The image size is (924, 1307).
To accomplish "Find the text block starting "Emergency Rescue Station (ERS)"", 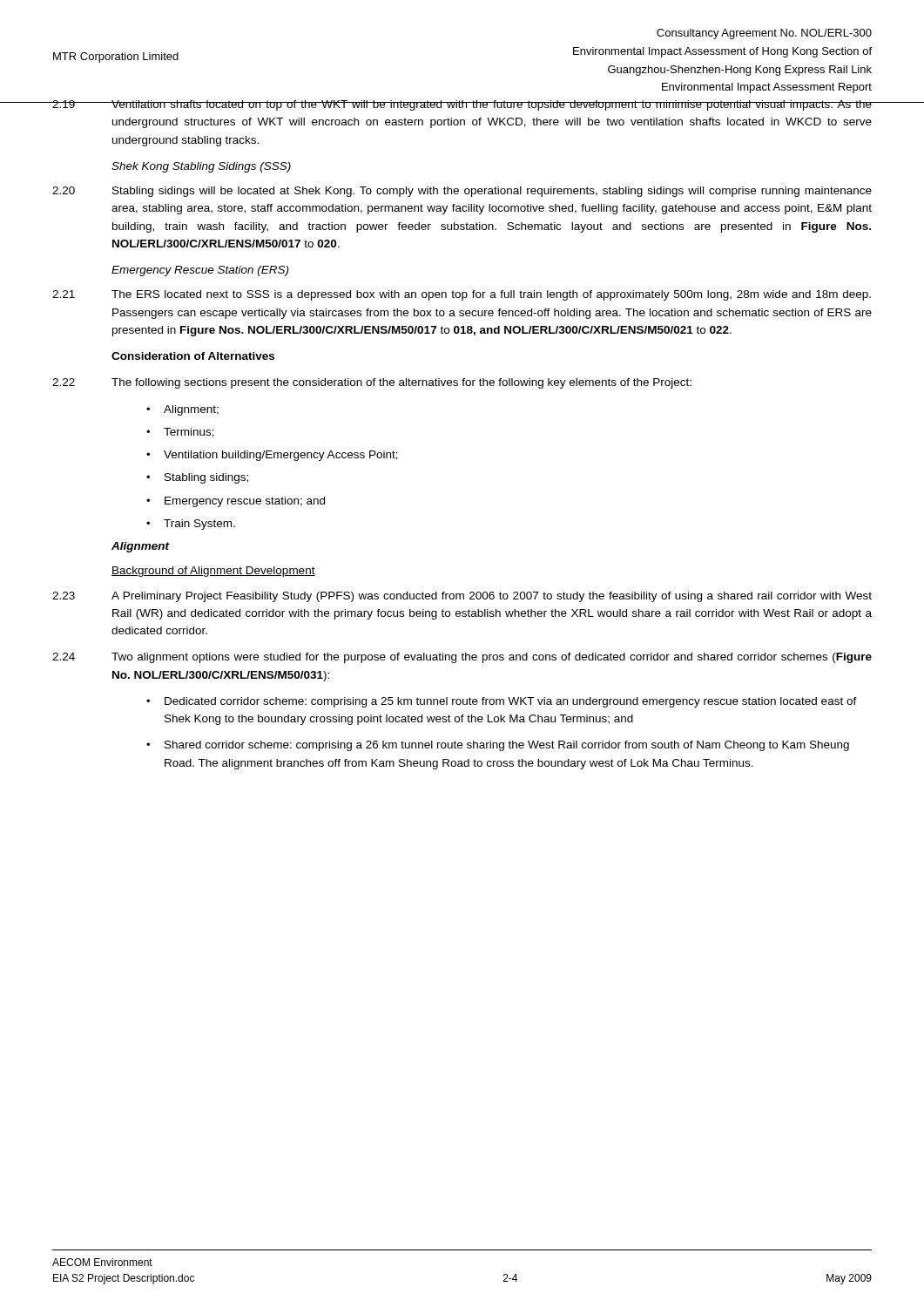I will (x=200, y=270).
